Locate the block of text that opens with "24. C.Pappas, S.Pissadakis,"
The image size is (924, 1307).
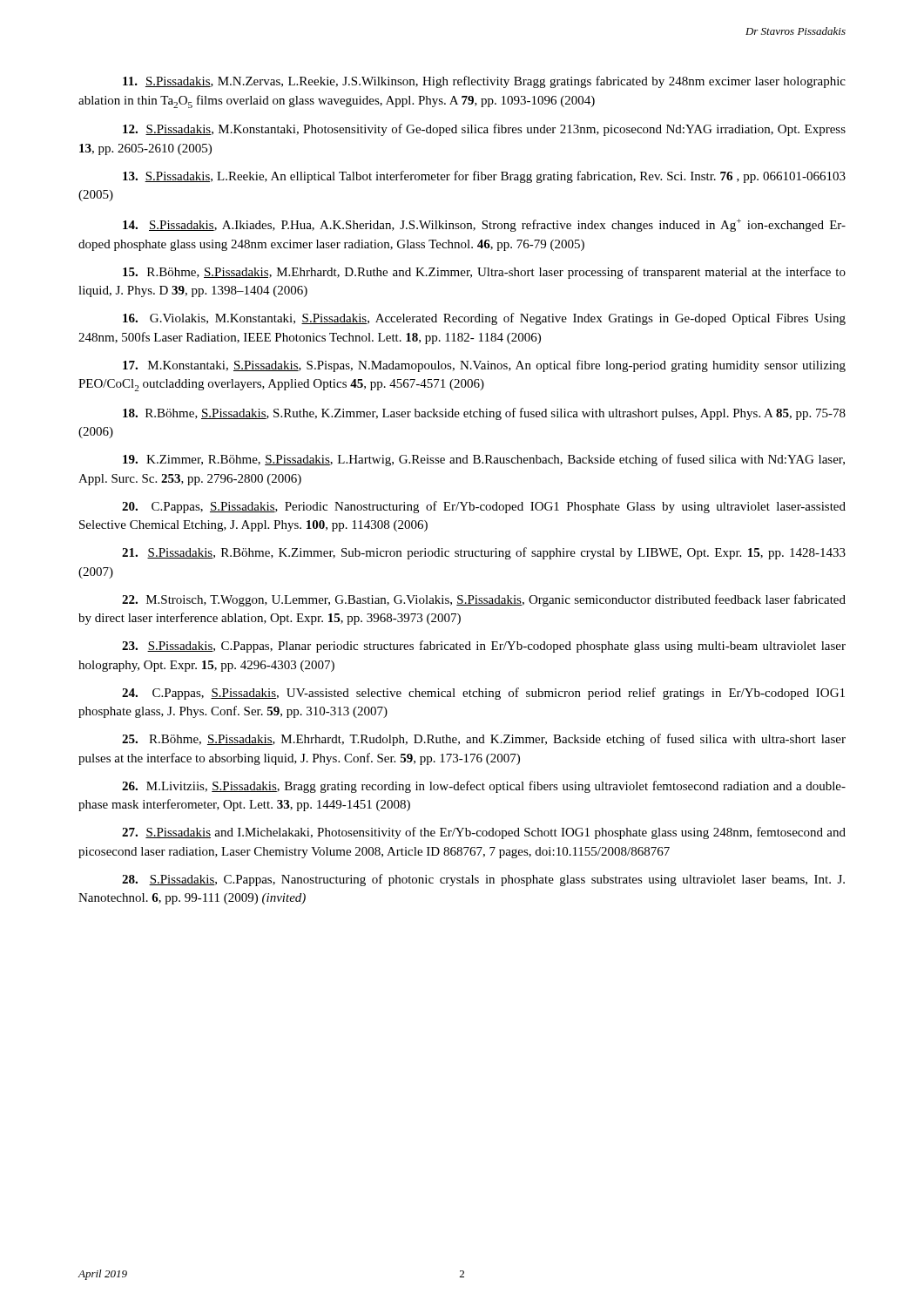point(462,701)
